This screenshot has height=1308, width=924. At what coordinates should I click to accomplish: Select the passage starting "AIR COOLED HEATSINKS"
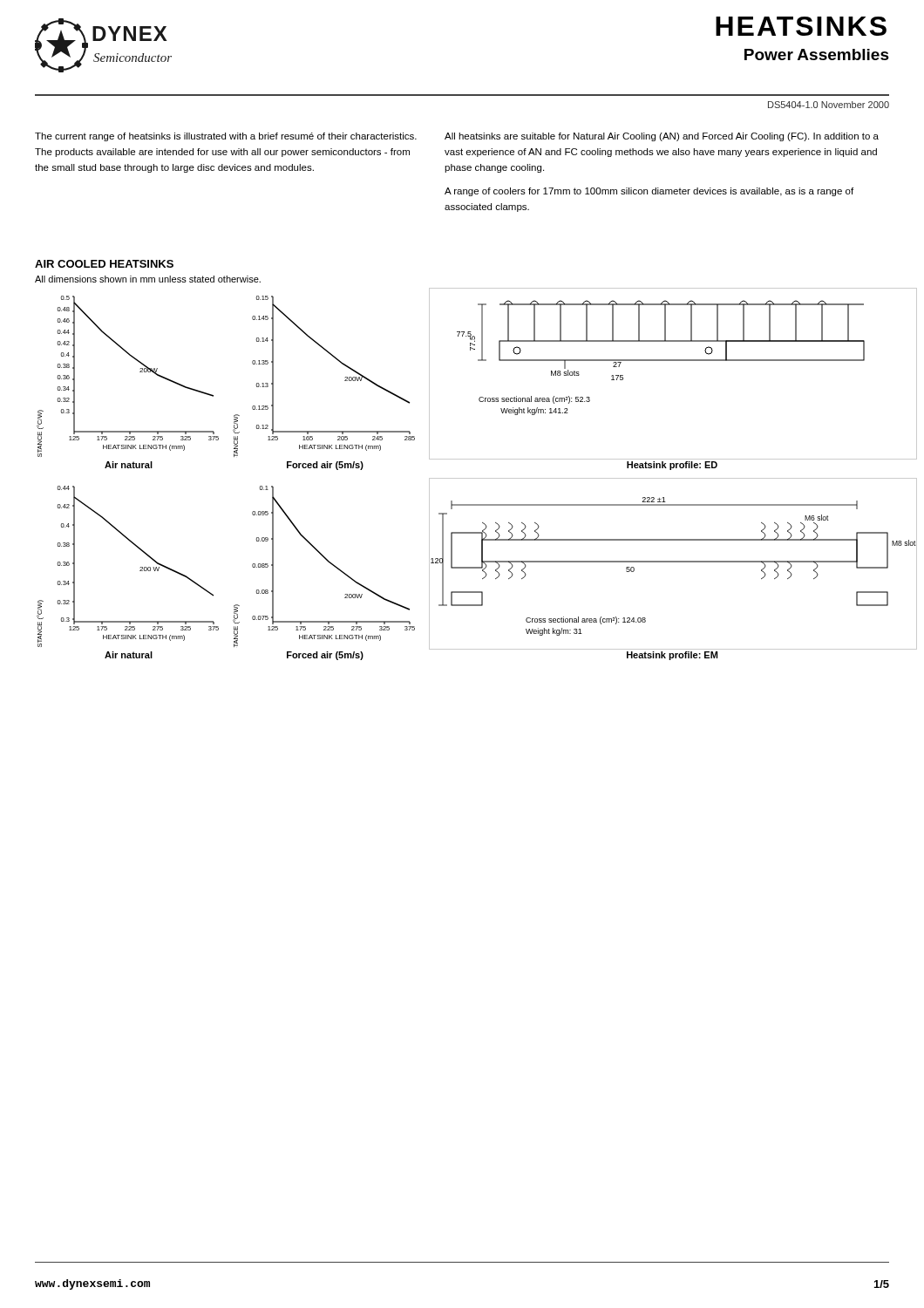point(104,264)
